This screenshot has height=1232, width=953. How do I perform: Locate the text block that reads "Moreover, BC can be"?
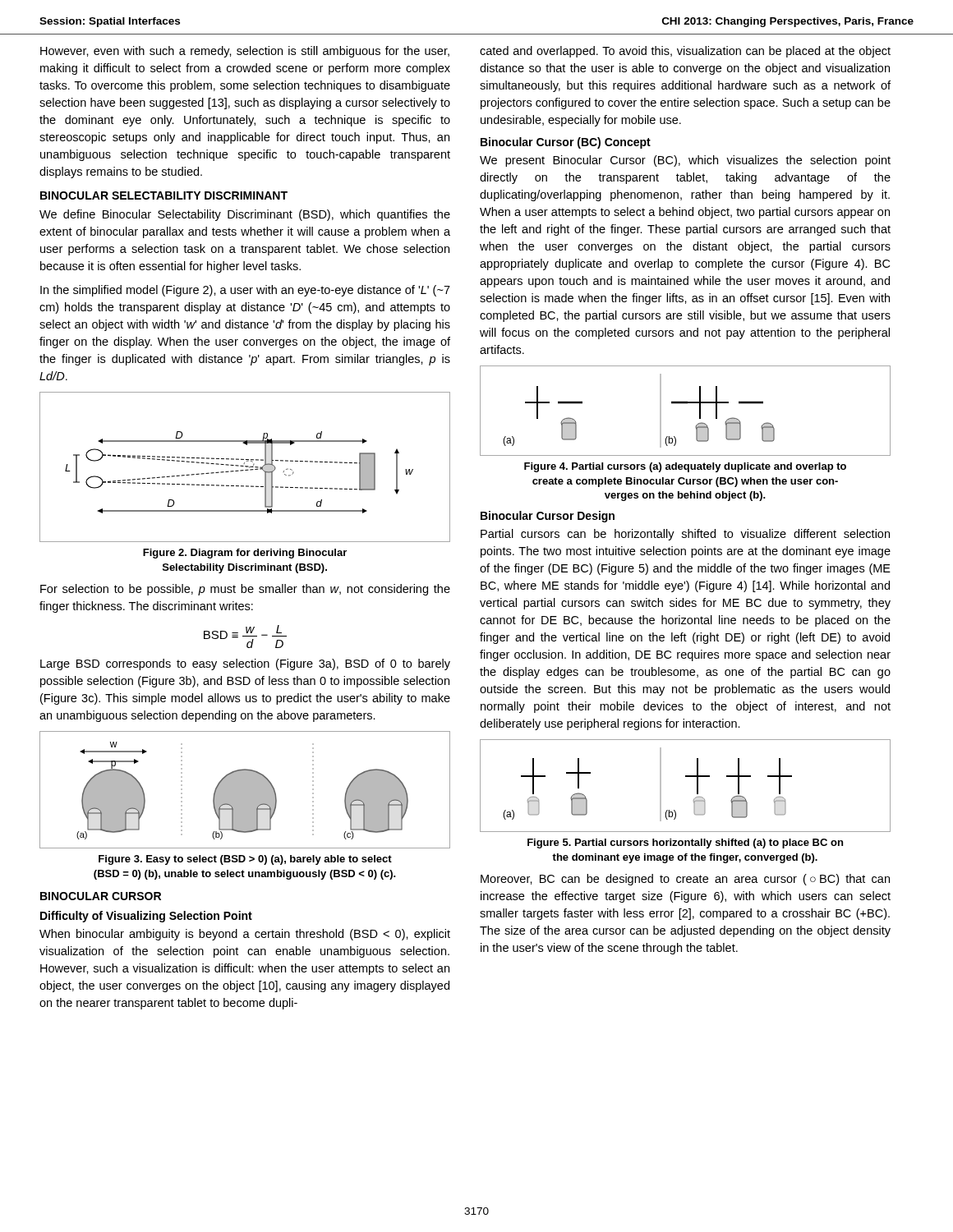click(685, 914)
